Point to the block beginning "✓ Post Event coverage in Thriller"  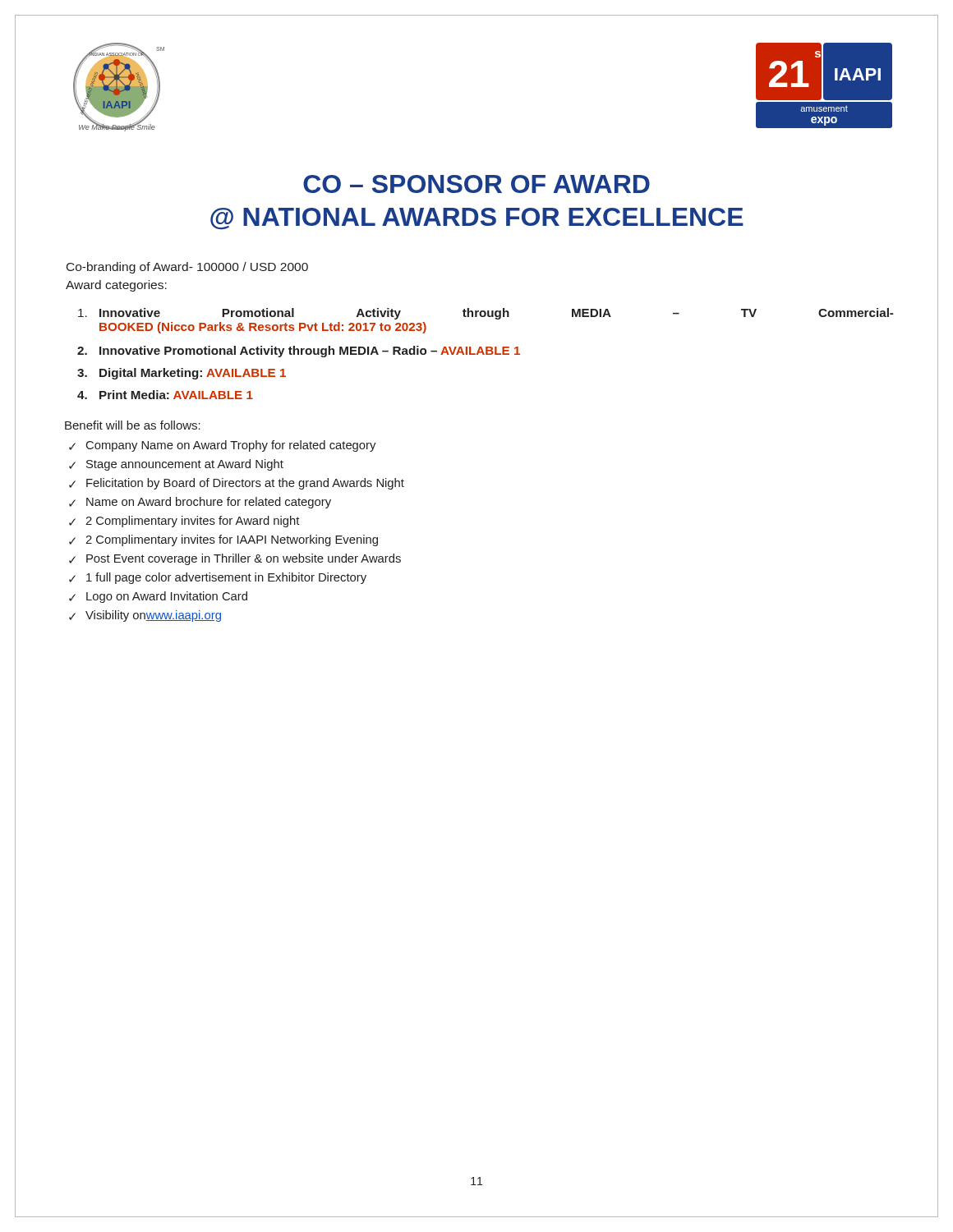pyautogui.click(x=234, y=560)
